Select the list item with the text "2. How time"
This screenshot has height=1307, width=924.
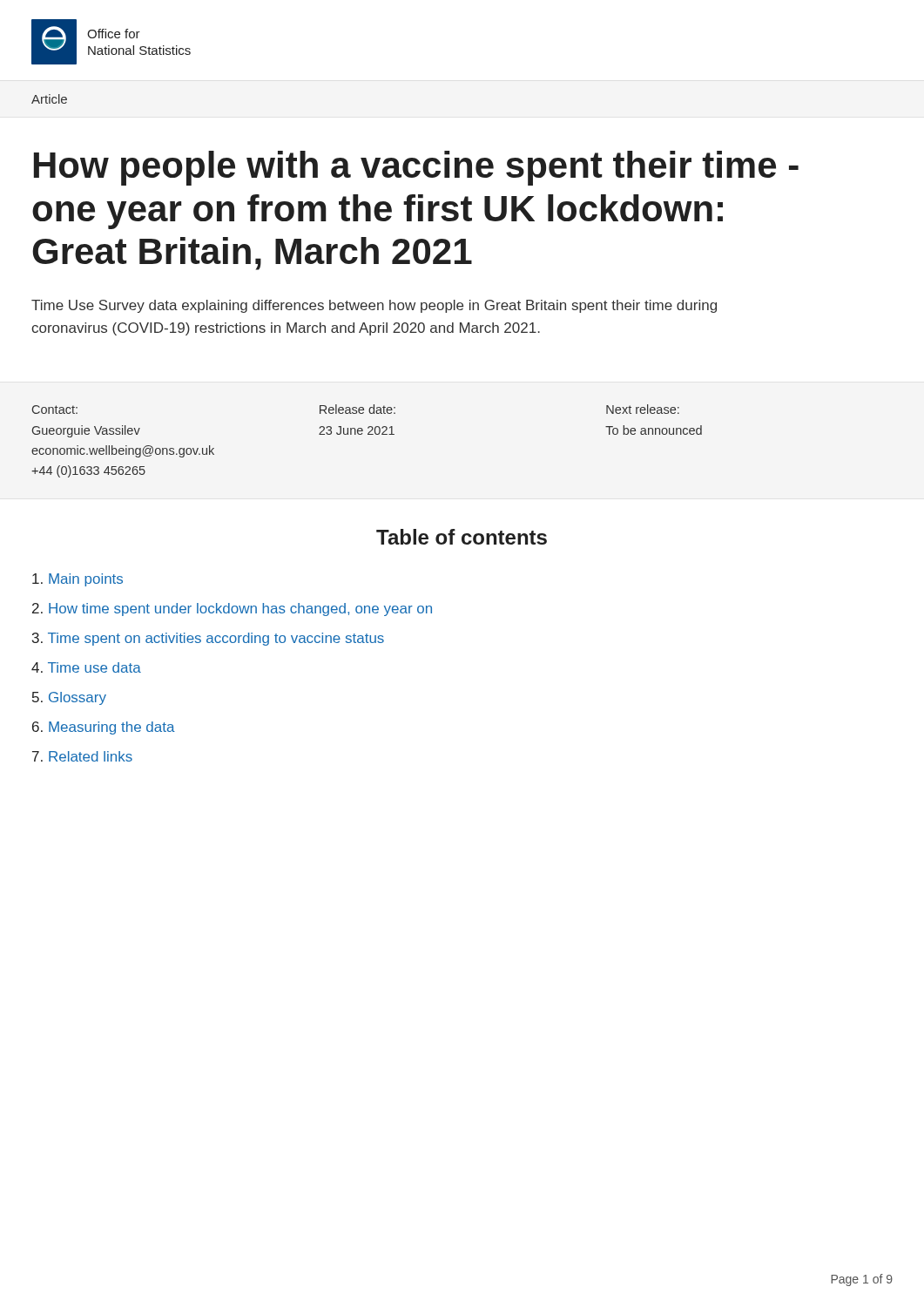[232, 609]
